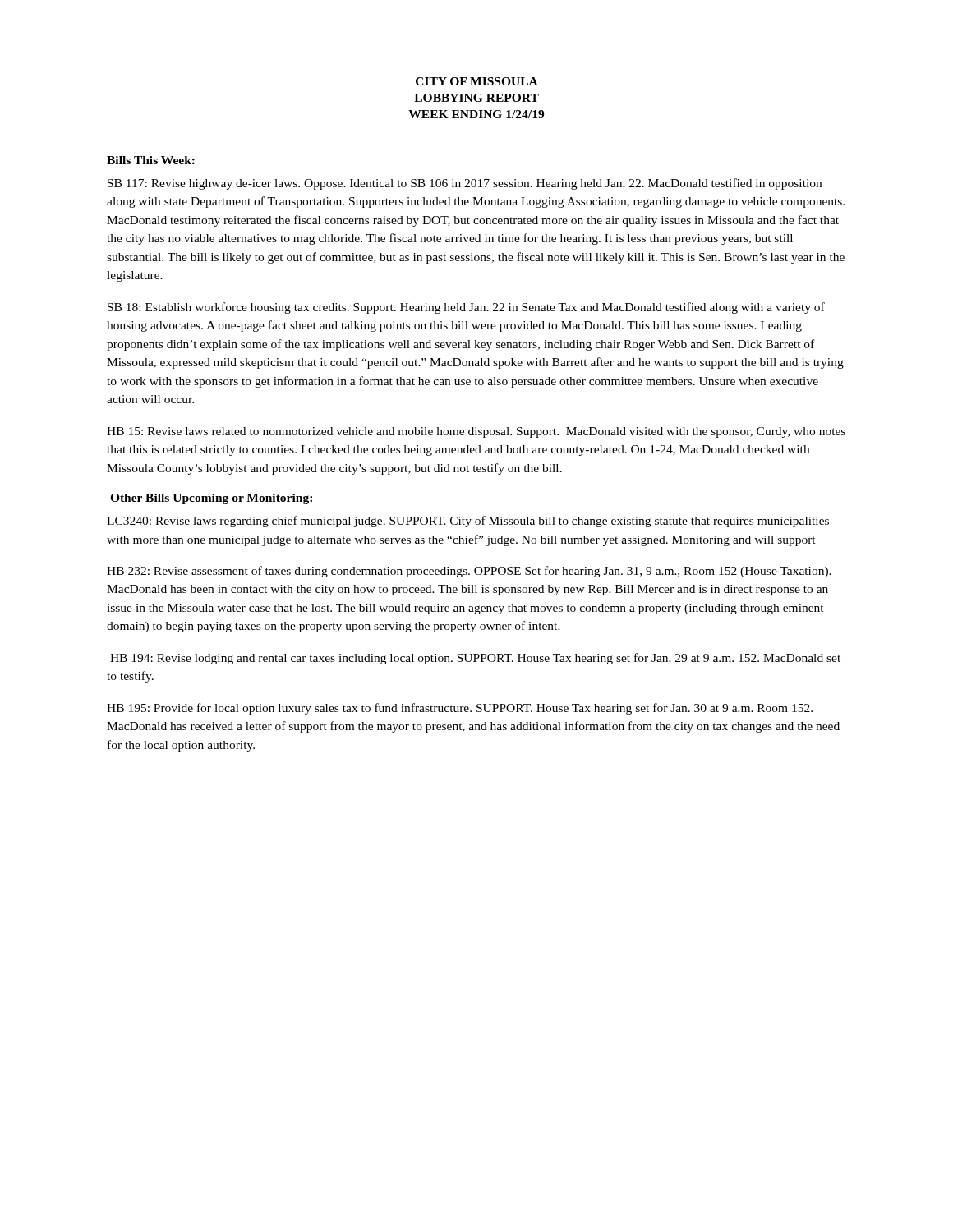The width and height of the screenshot is (953, 1232).
Task: Where is the passage that starts "HB 15: Revise laws"?
Action: click(476, 449)
